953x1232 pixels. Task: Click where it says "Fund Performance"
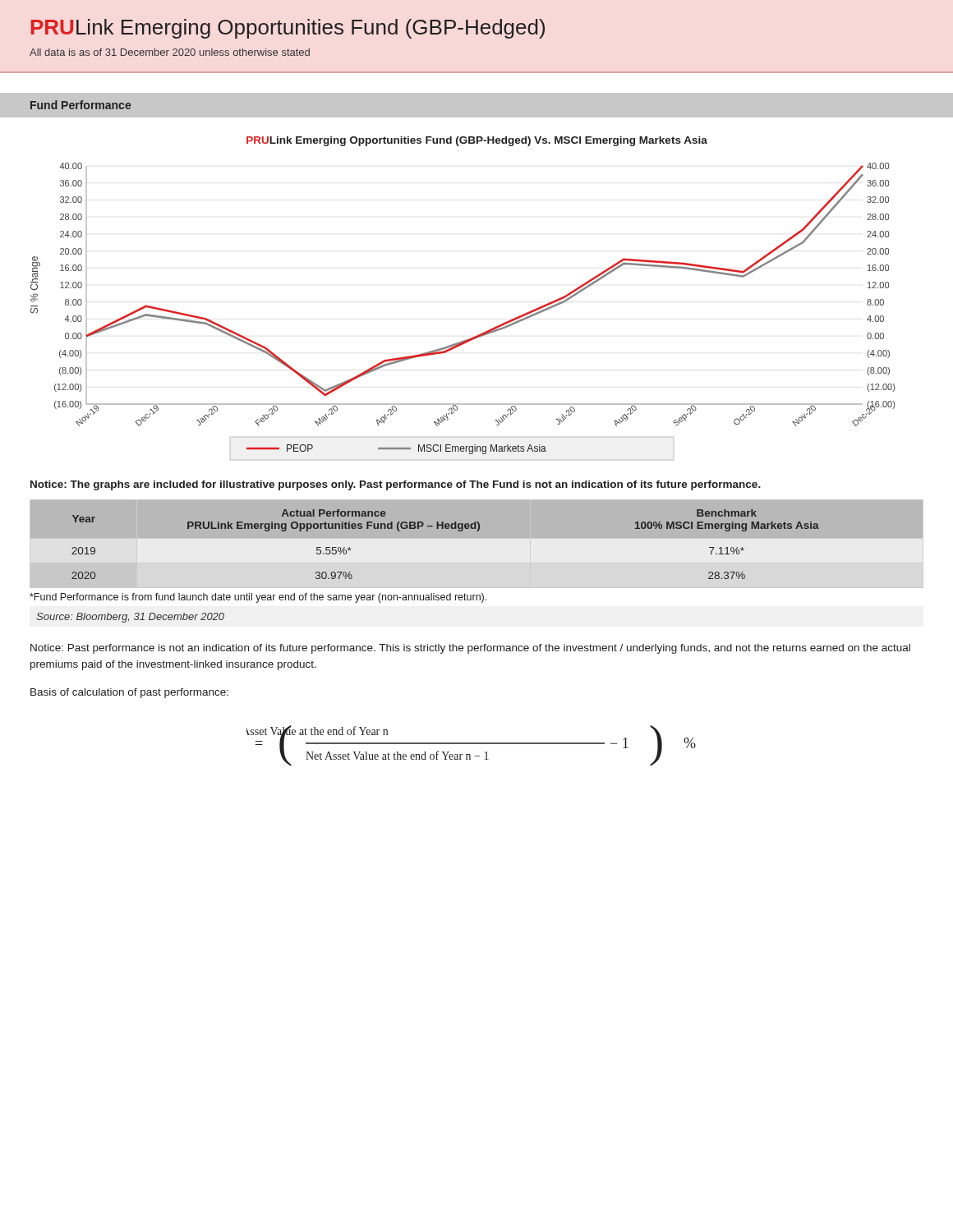coord(80,105)
